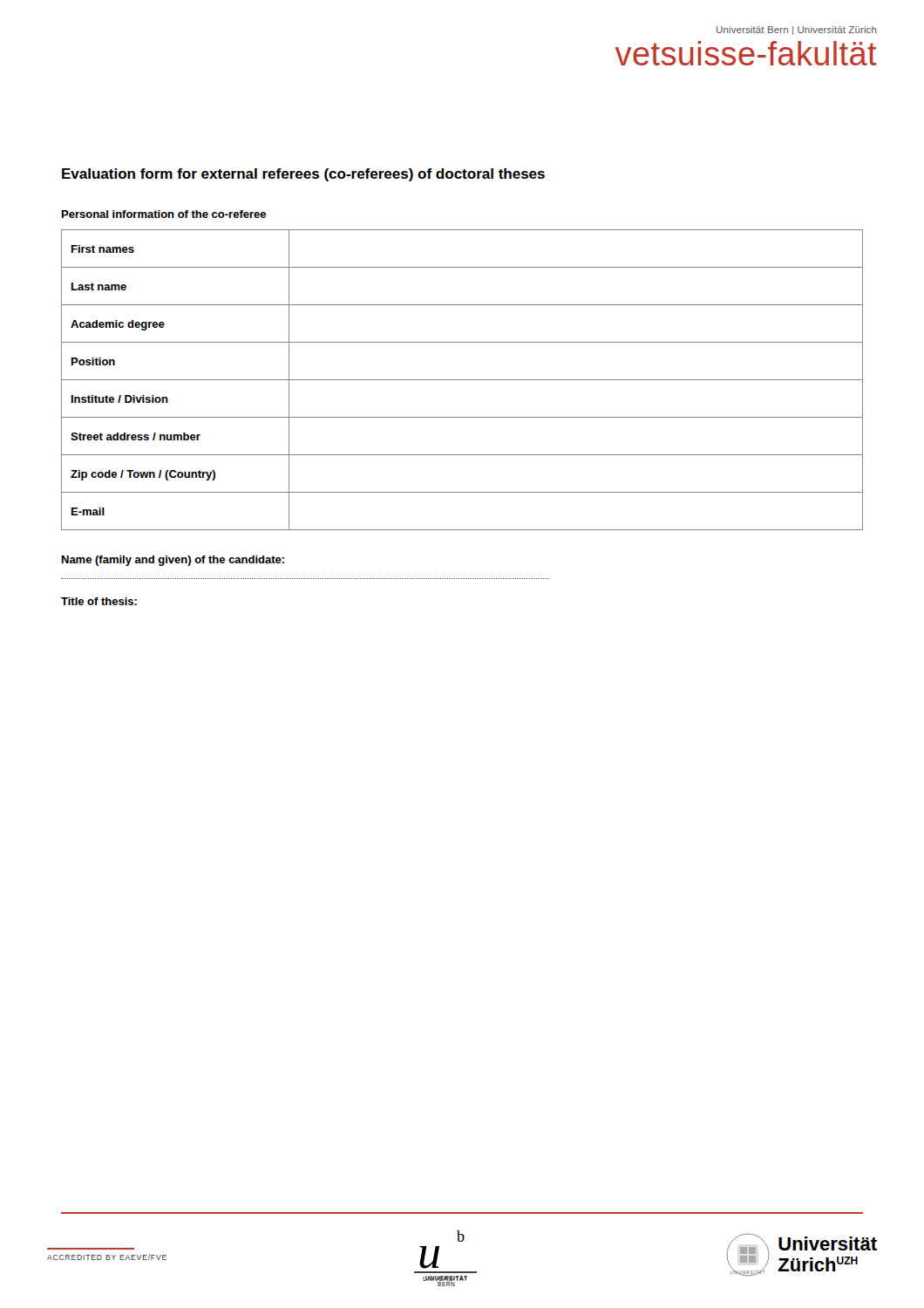Select the element starting "Personal information of the"
Viewport: 924px width, 1308px height.
pos(164,214)
